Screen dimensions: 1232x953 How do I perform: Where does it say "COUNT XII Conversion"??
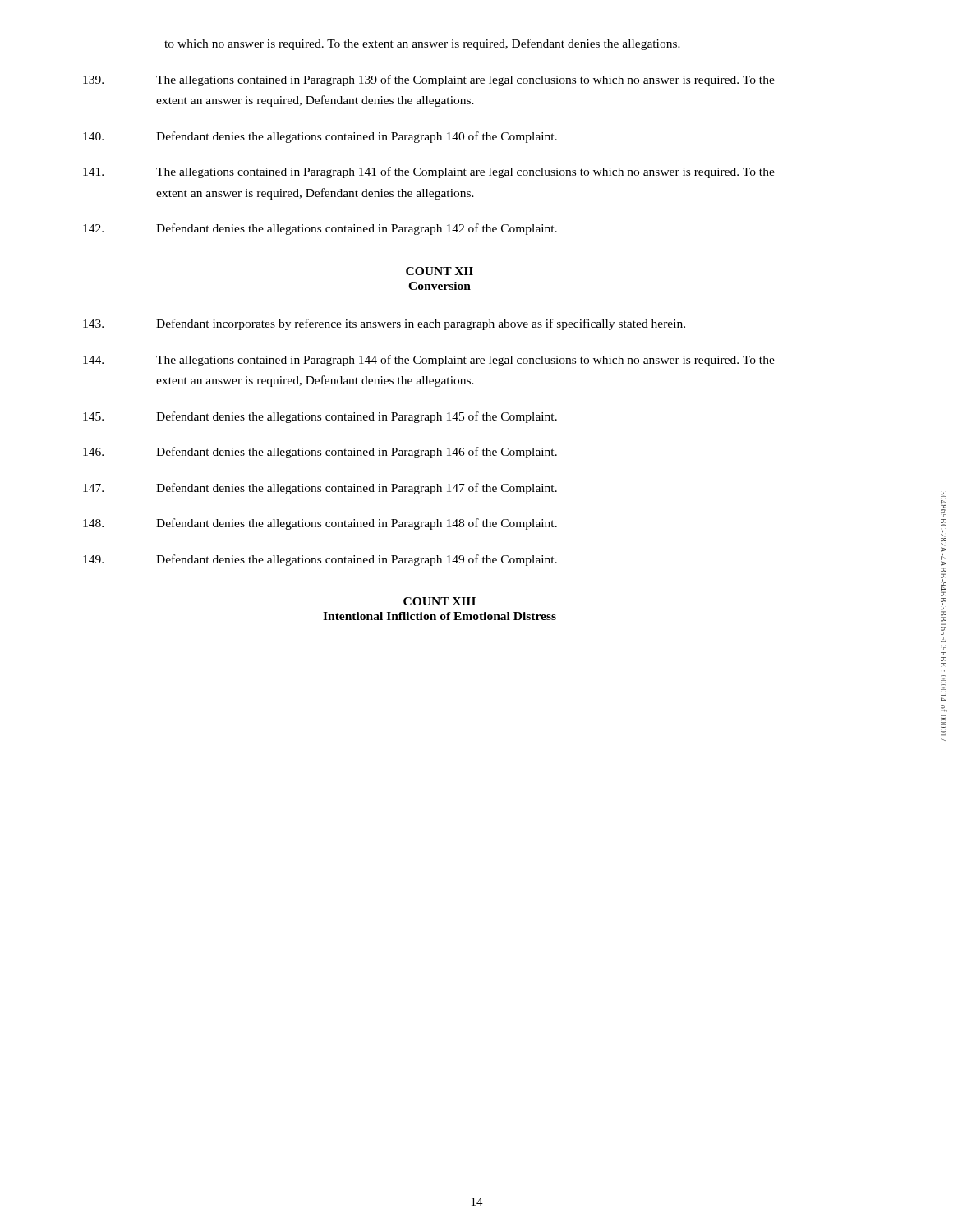point(440,278)
